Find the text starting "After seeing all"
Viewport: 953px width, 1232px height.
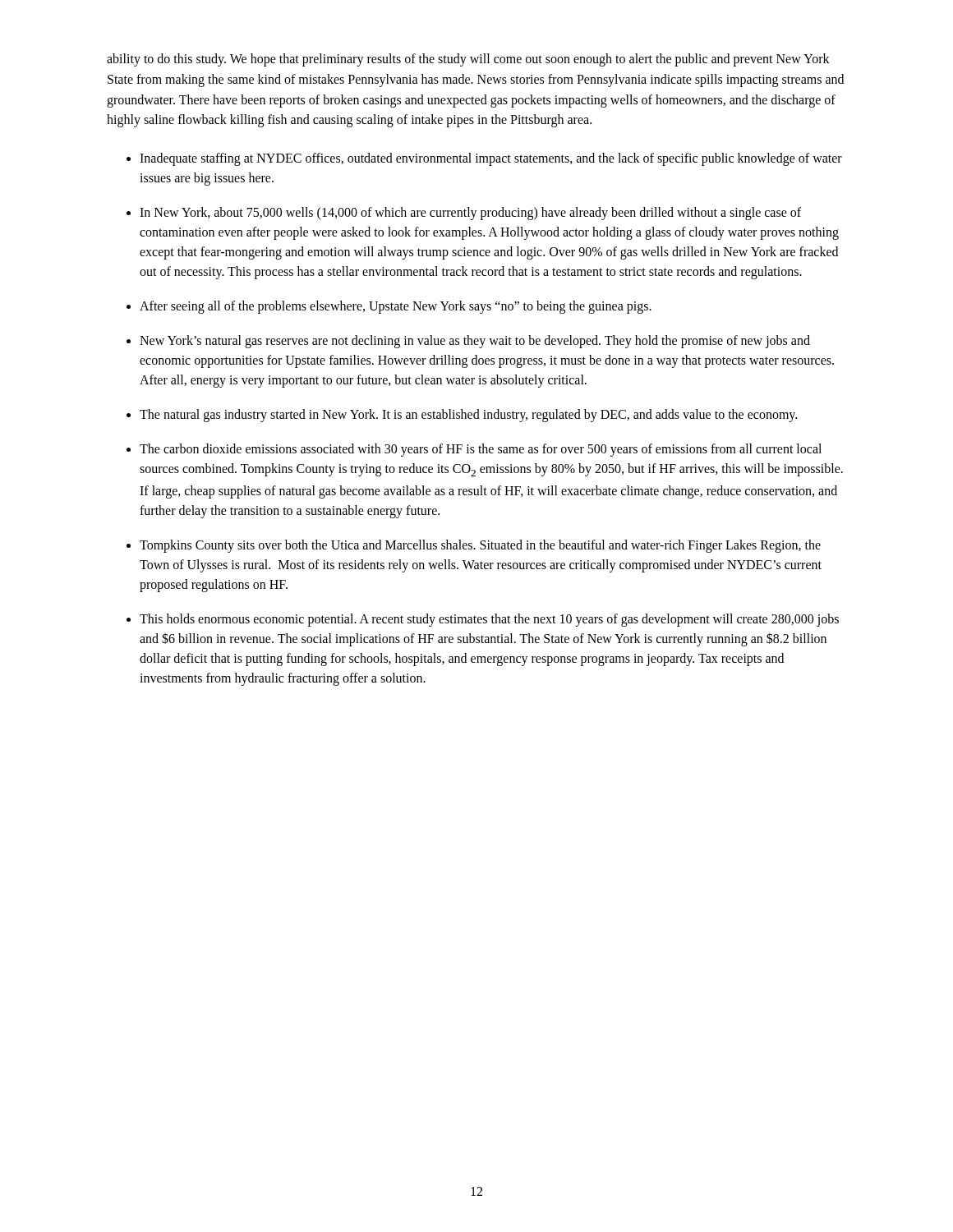[396, 306]
